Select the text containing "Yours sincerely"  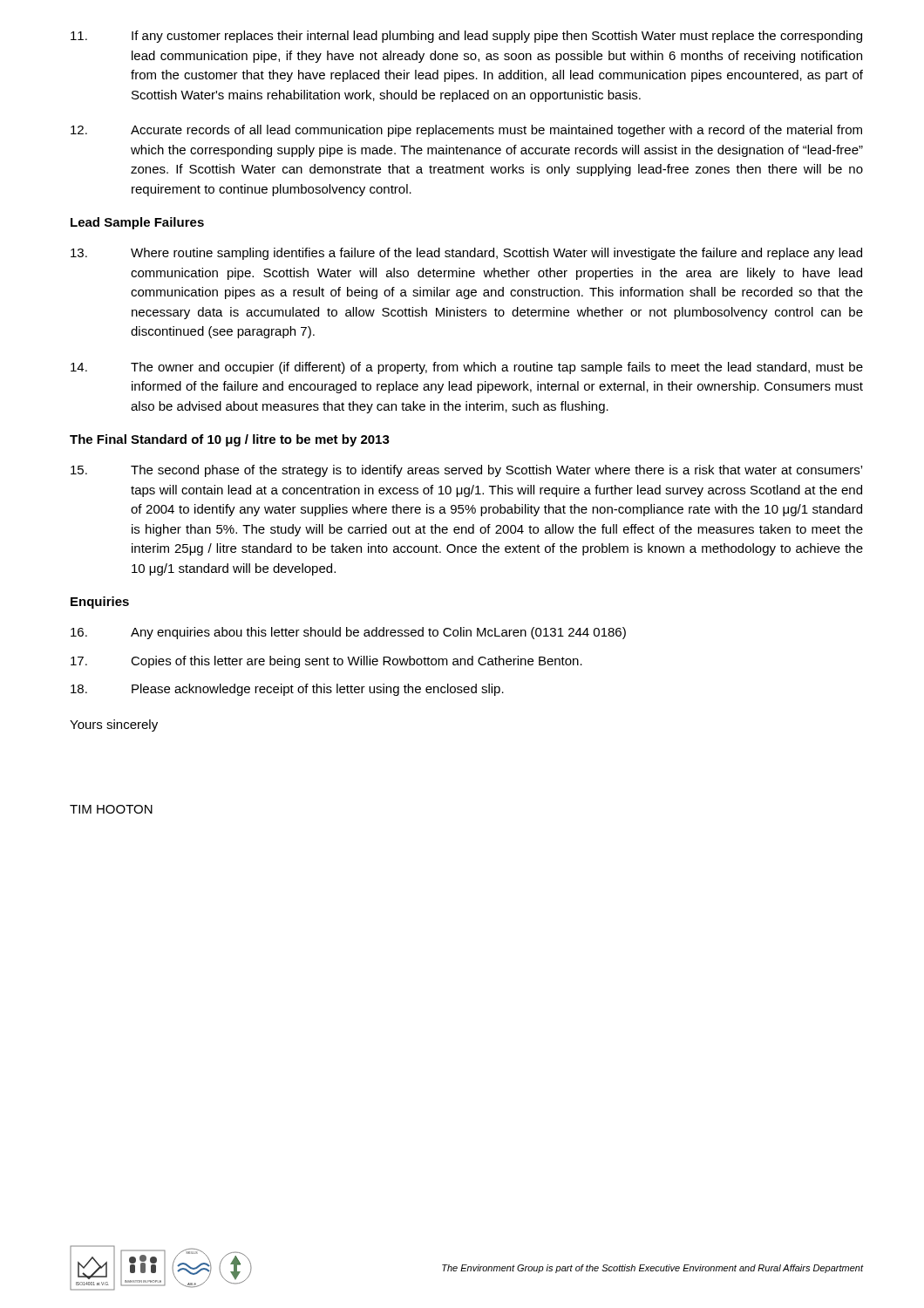coord(114,724)
